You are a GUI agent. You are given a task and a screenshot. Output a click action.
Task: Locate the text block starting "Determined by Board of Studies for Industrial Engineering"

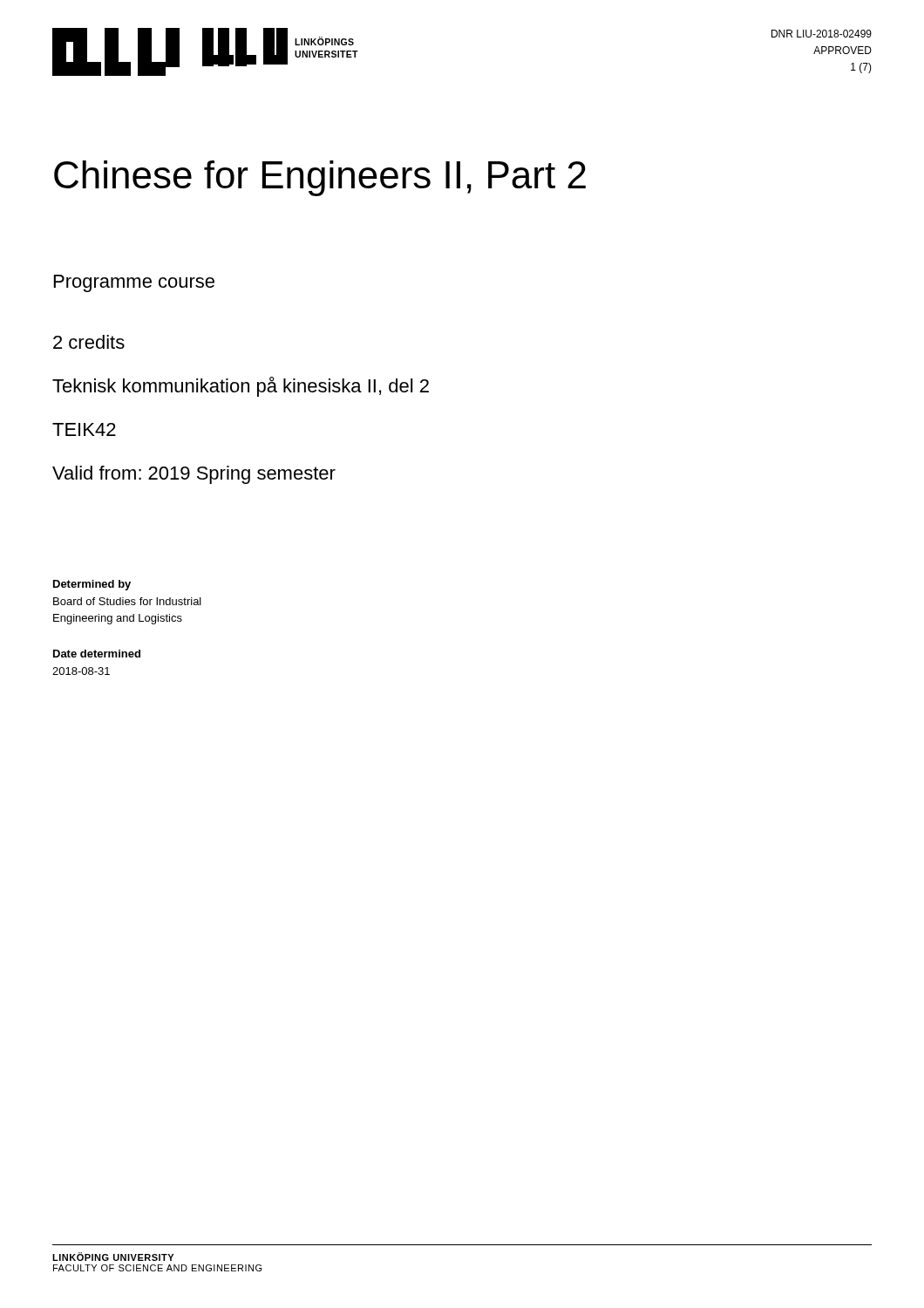pos(127,601)
